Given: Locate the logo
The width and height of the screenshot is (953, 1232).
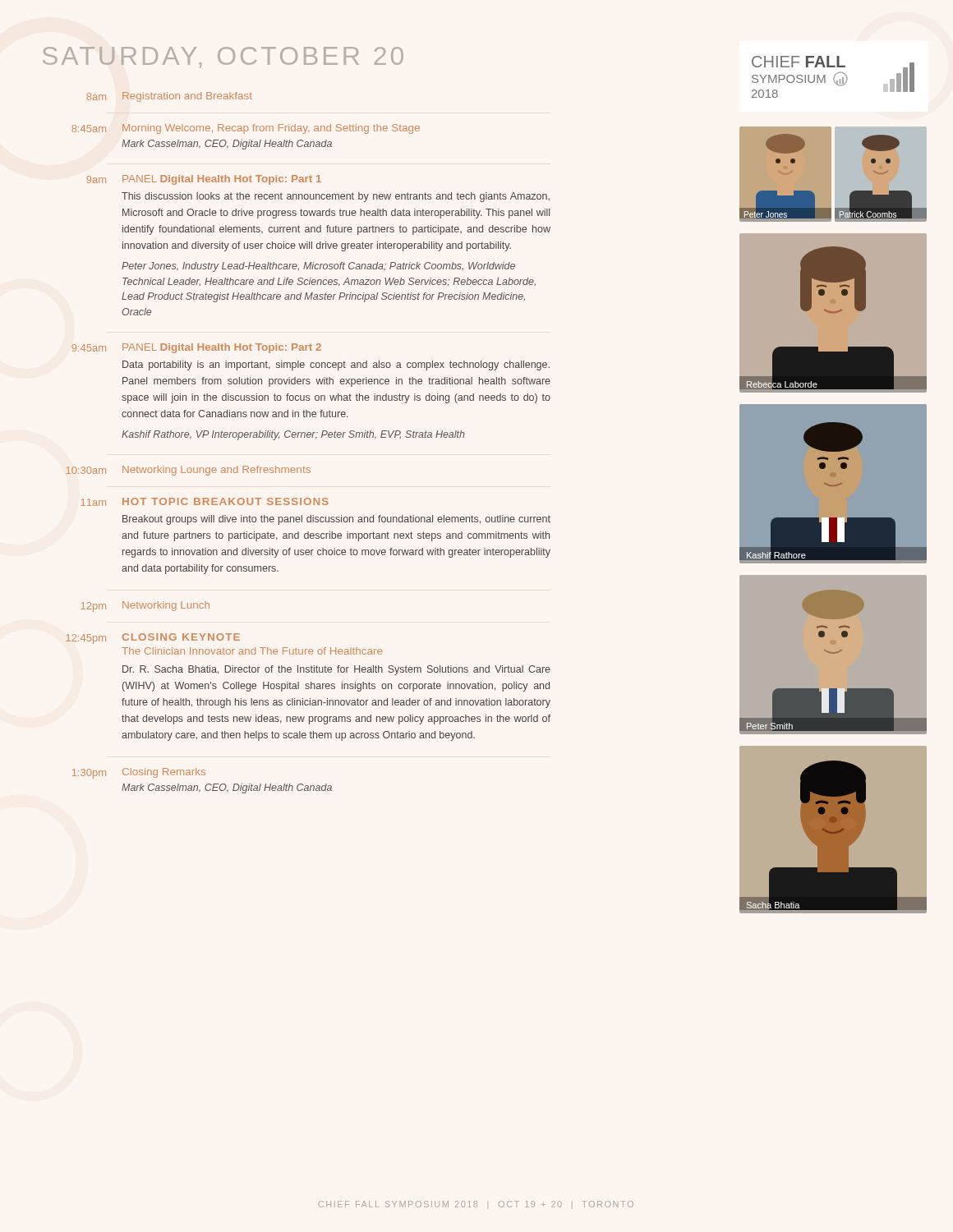Looking at the screenshot, I should [x=834, y=76].
